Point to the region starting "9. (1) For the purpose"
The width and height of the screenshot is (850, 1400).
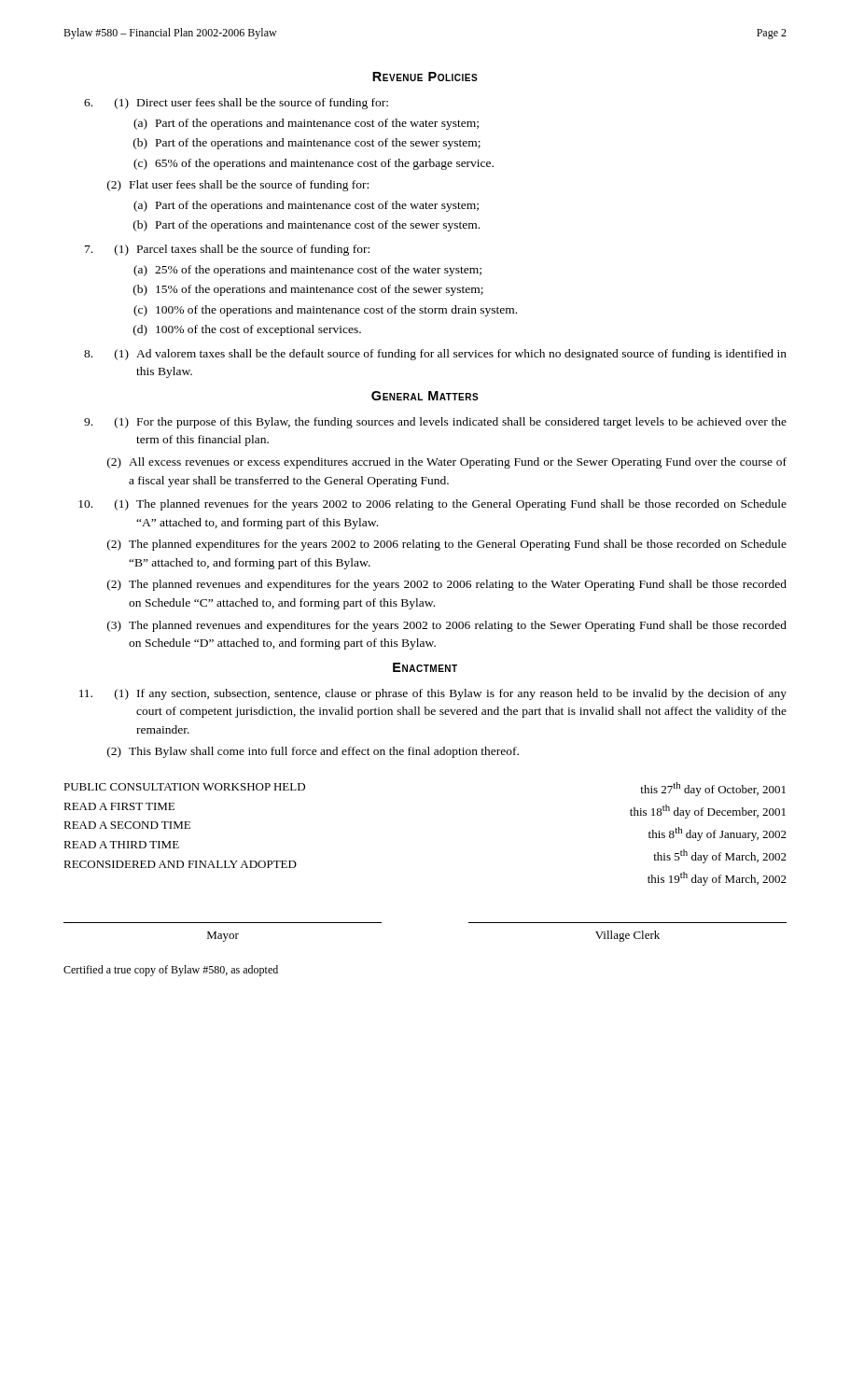425,431
